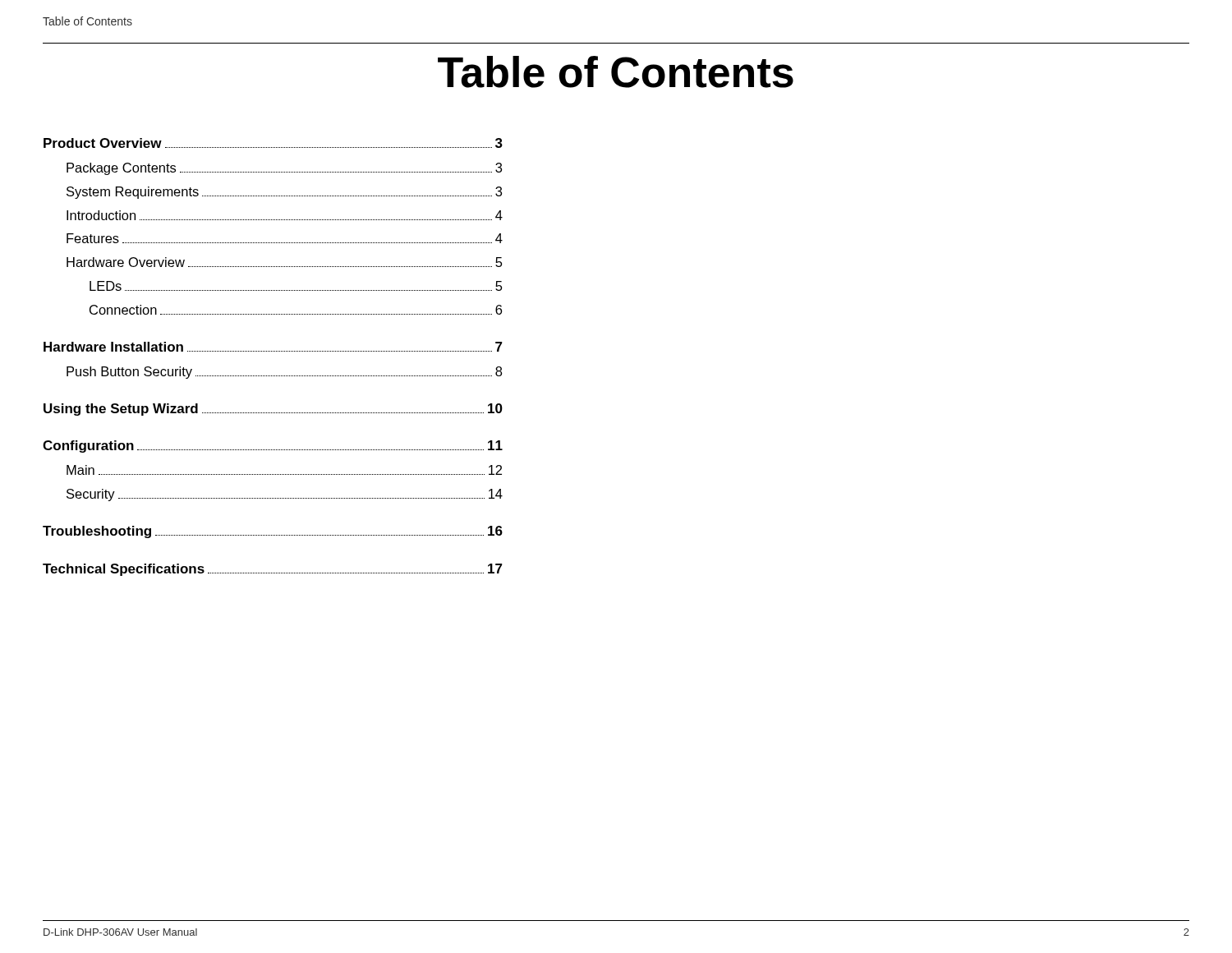Locate the text "Connection 6"

pyautogui.click(x=296, y=310)
